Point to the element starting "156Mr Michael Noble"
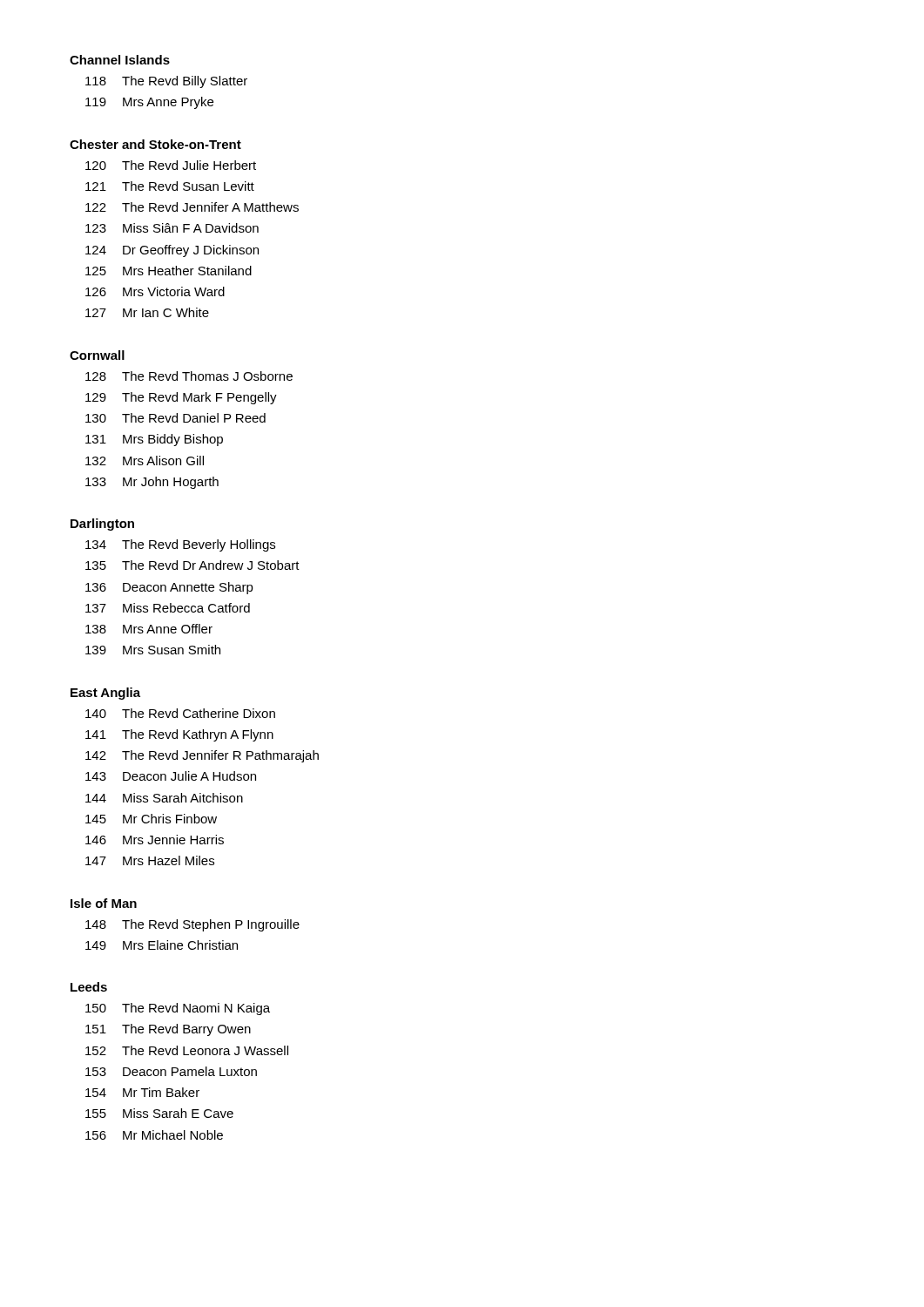924x1307 pixels. tap(154, 1135)
